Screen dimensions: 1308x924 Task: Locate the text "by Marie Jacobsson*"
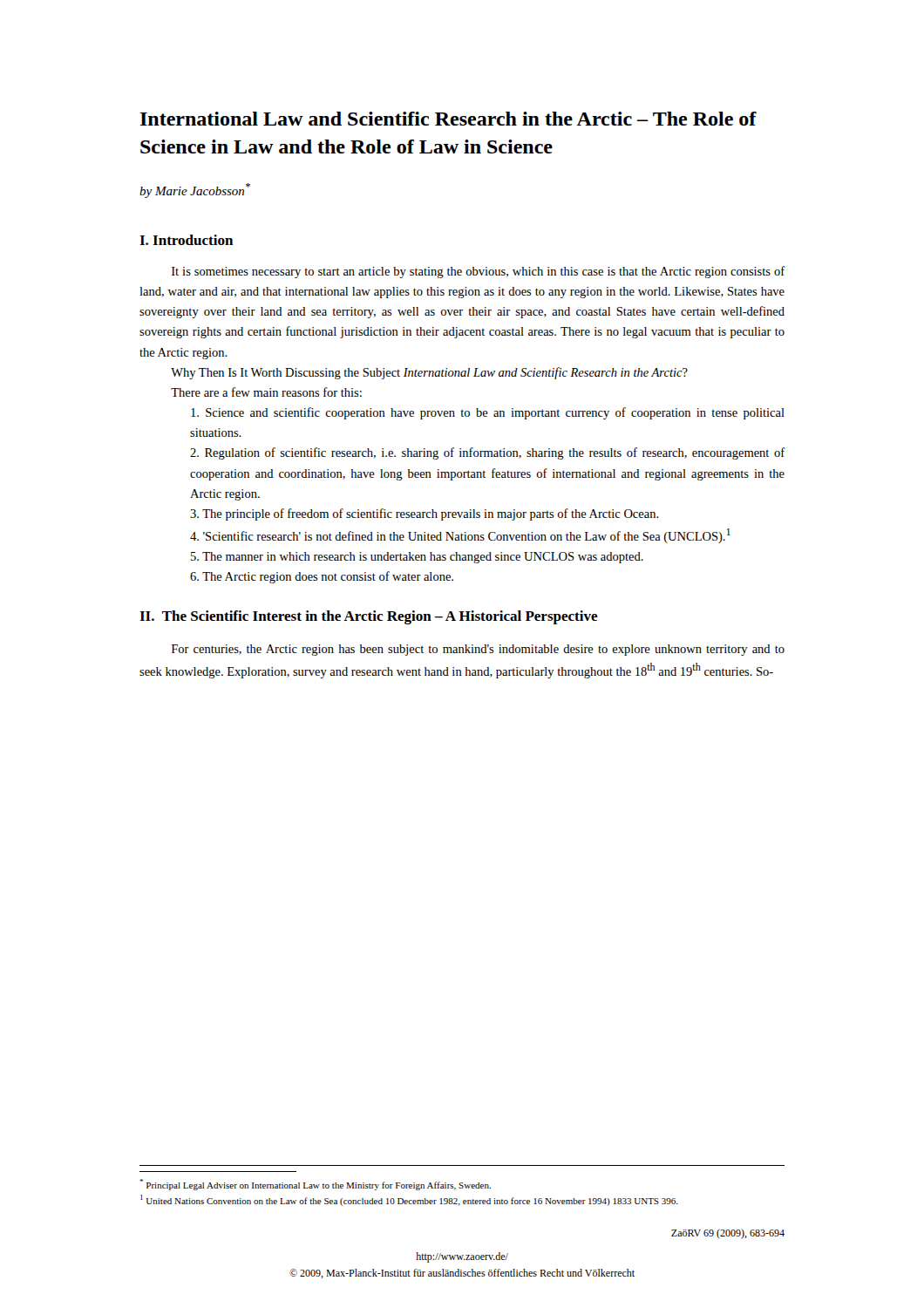[195, 189]
